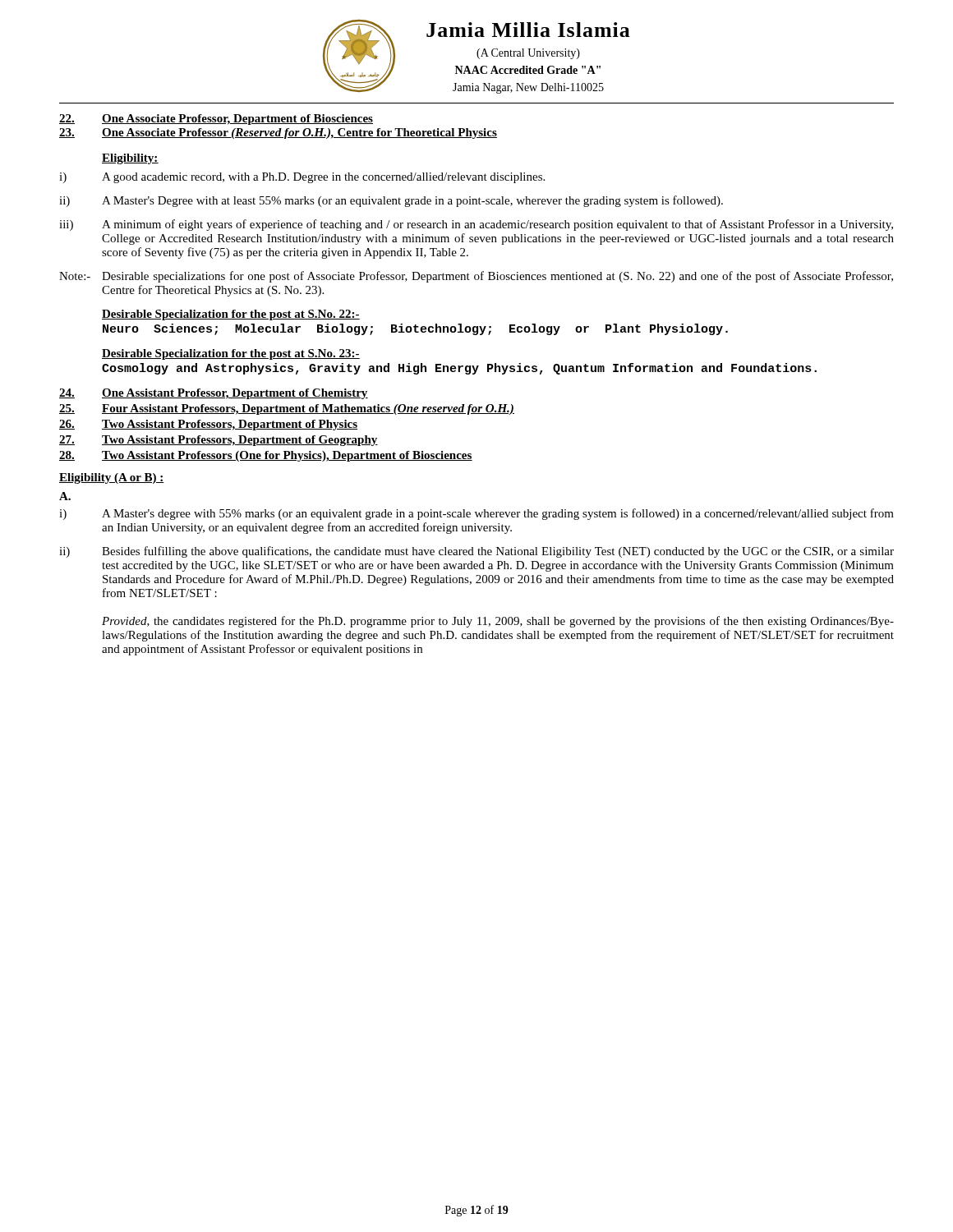This screenshot has width=953, height=1232.
Task: Click on the list item that says "i) A Master's degree"
Action: [476, 521]
